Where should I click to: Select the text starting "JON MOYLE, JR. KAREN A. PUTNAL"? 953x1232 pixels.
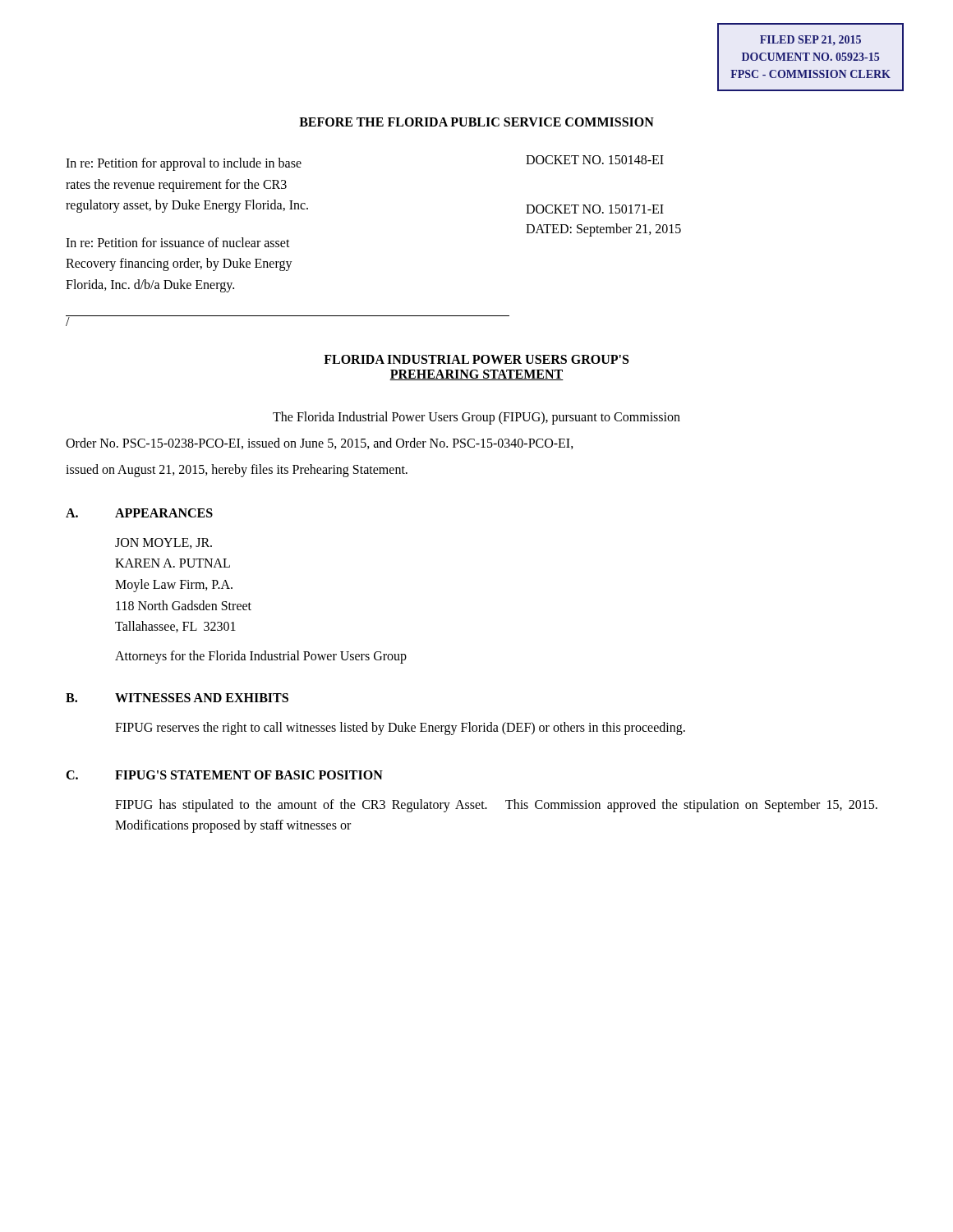pyautogui.click(x=183, y=584)
